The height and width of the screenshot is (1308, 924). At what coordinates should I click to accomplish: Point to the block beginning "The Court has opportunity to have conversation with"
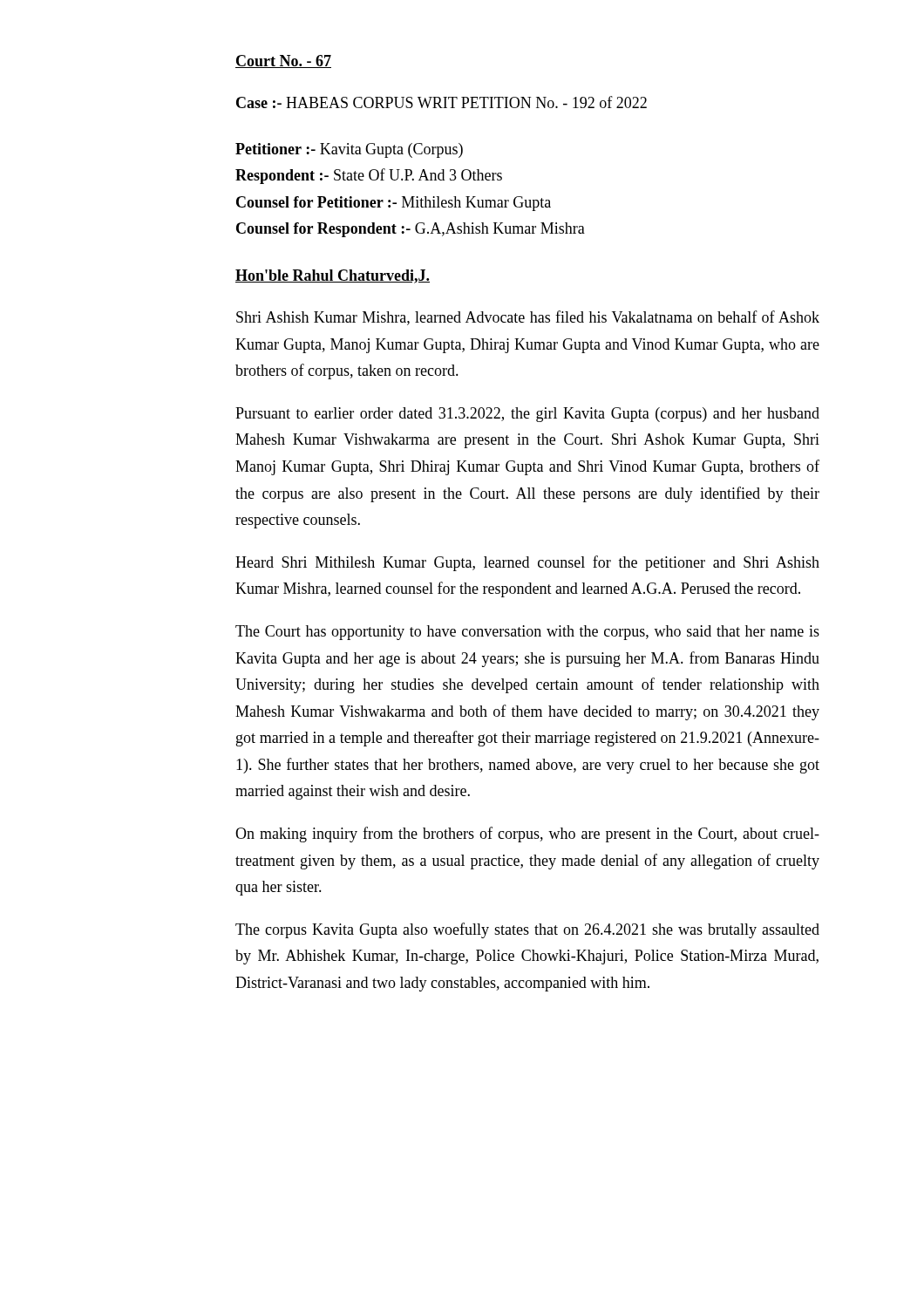click(527, 711)
